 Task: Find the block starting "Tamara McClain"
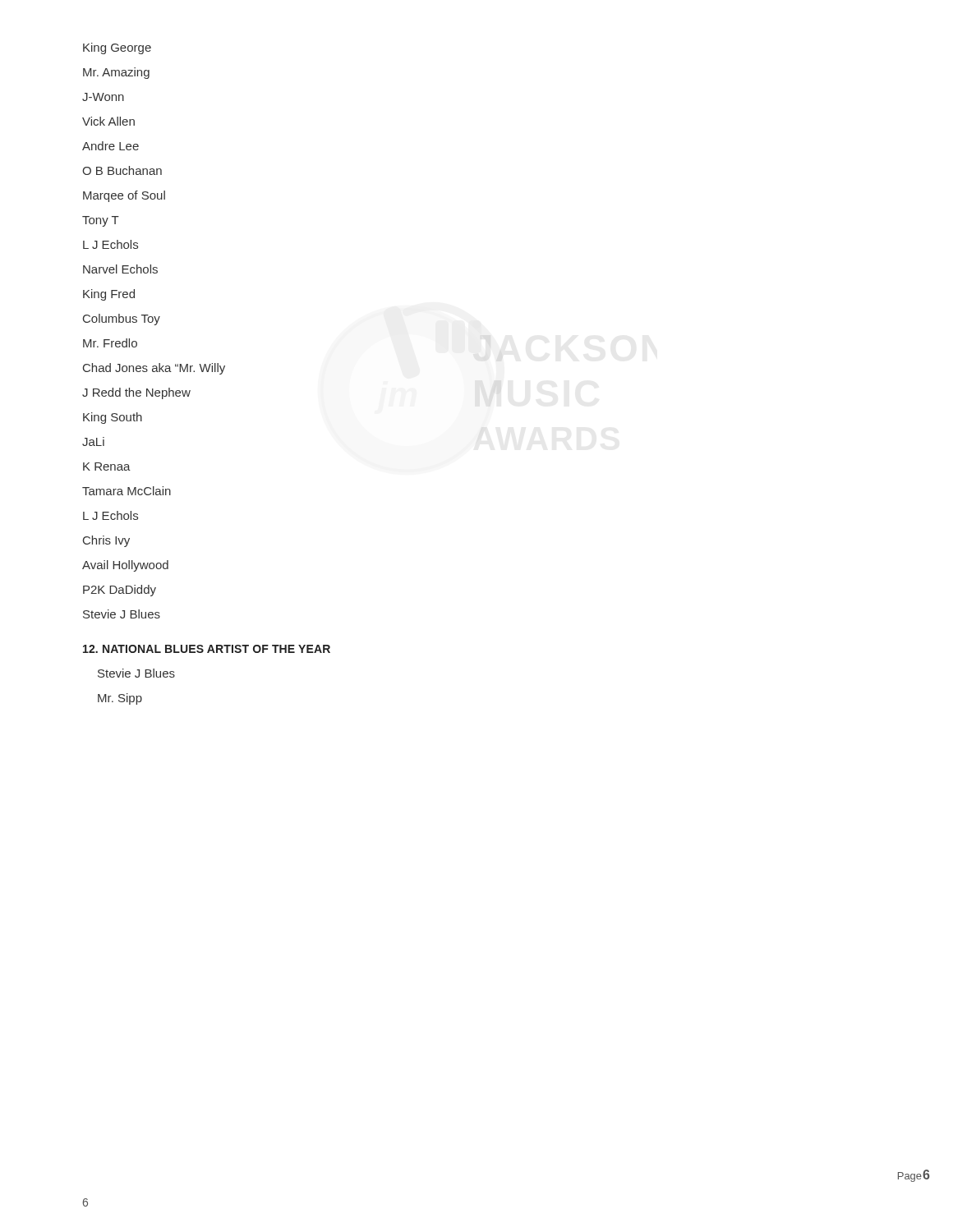tap(127, 491)
